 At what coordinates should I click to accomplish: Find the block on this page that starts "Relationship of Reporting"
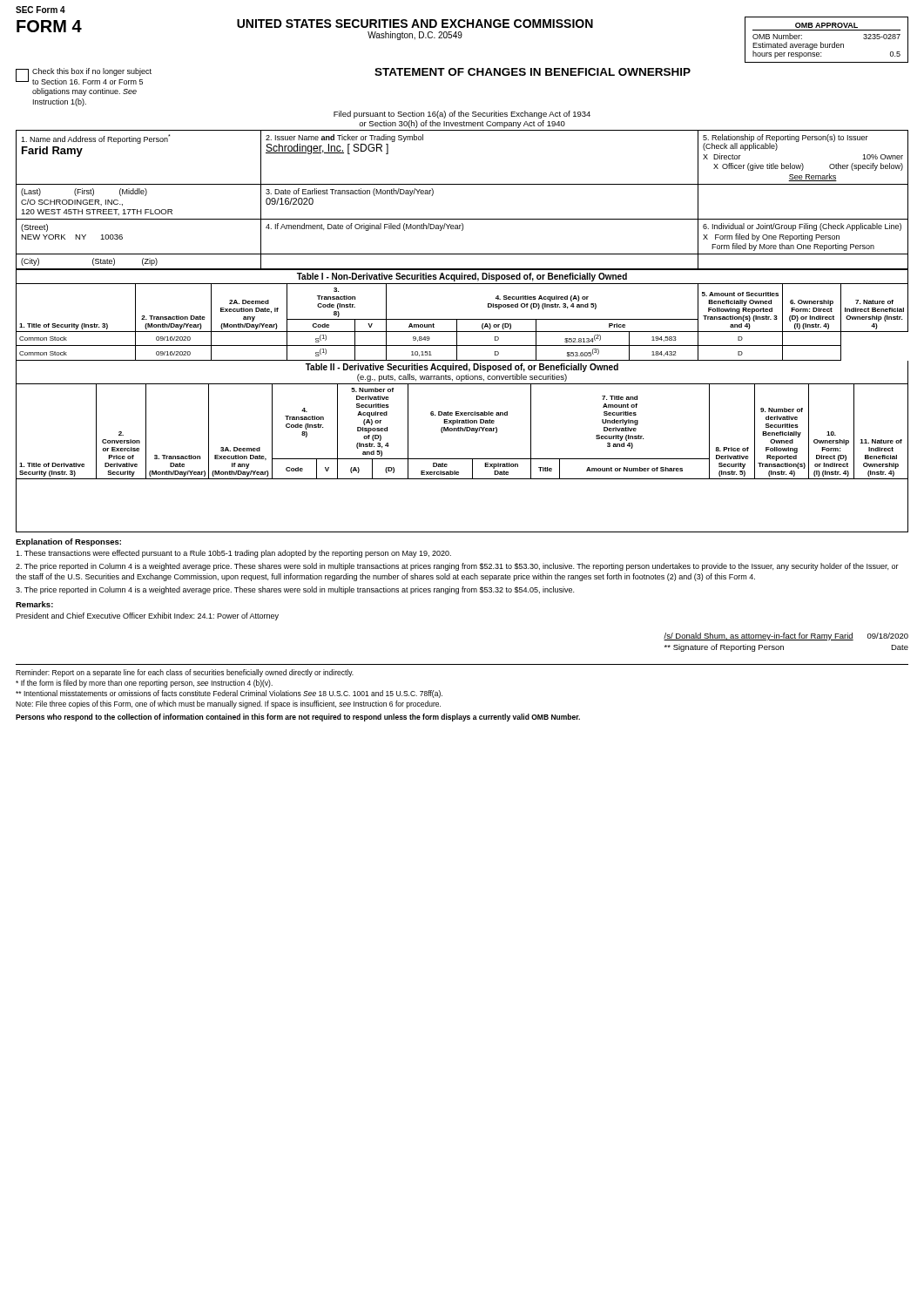(x=803, y=157)
